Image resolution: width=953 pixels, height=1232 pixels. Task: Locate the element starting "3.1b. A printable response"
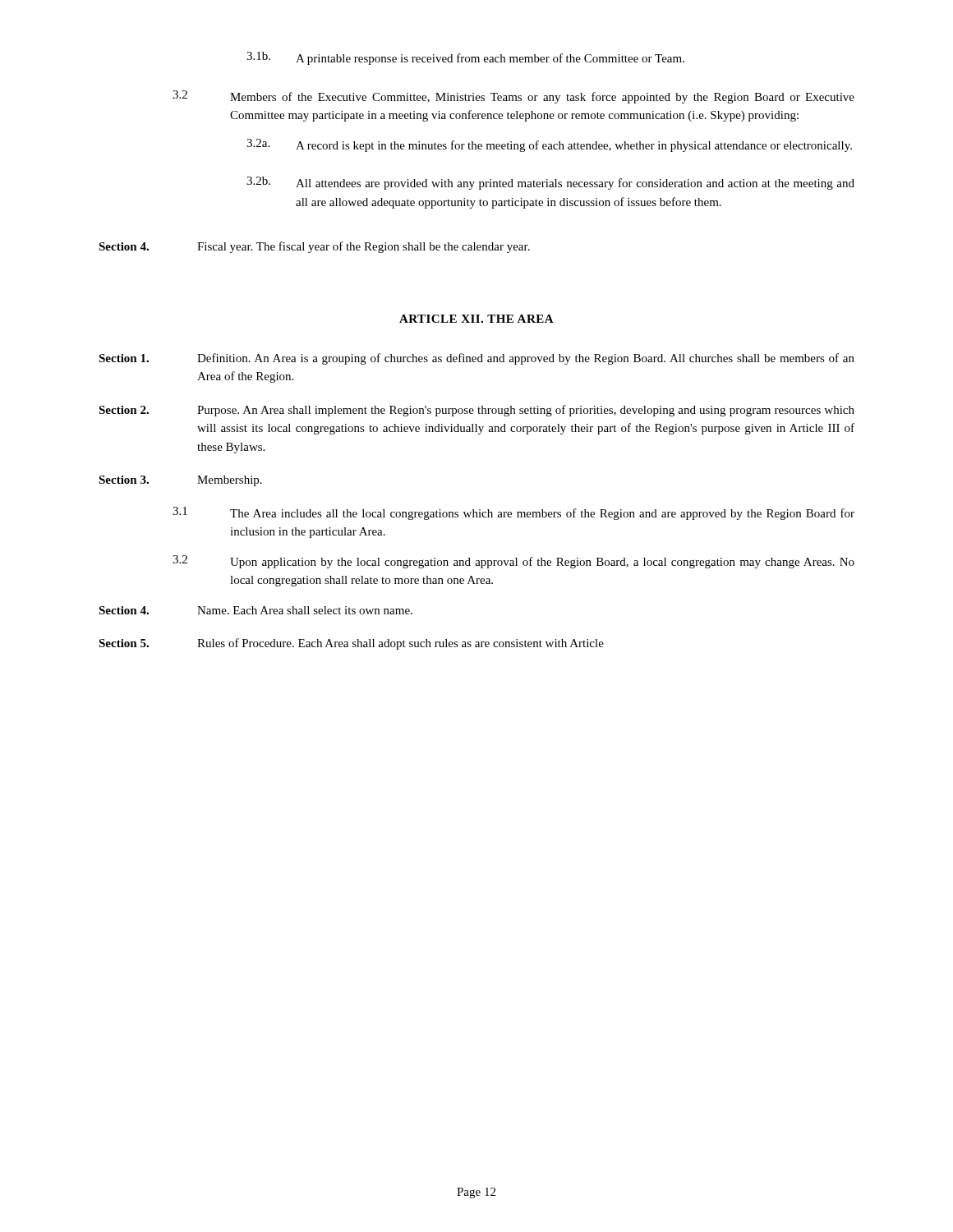coord(550,59)
